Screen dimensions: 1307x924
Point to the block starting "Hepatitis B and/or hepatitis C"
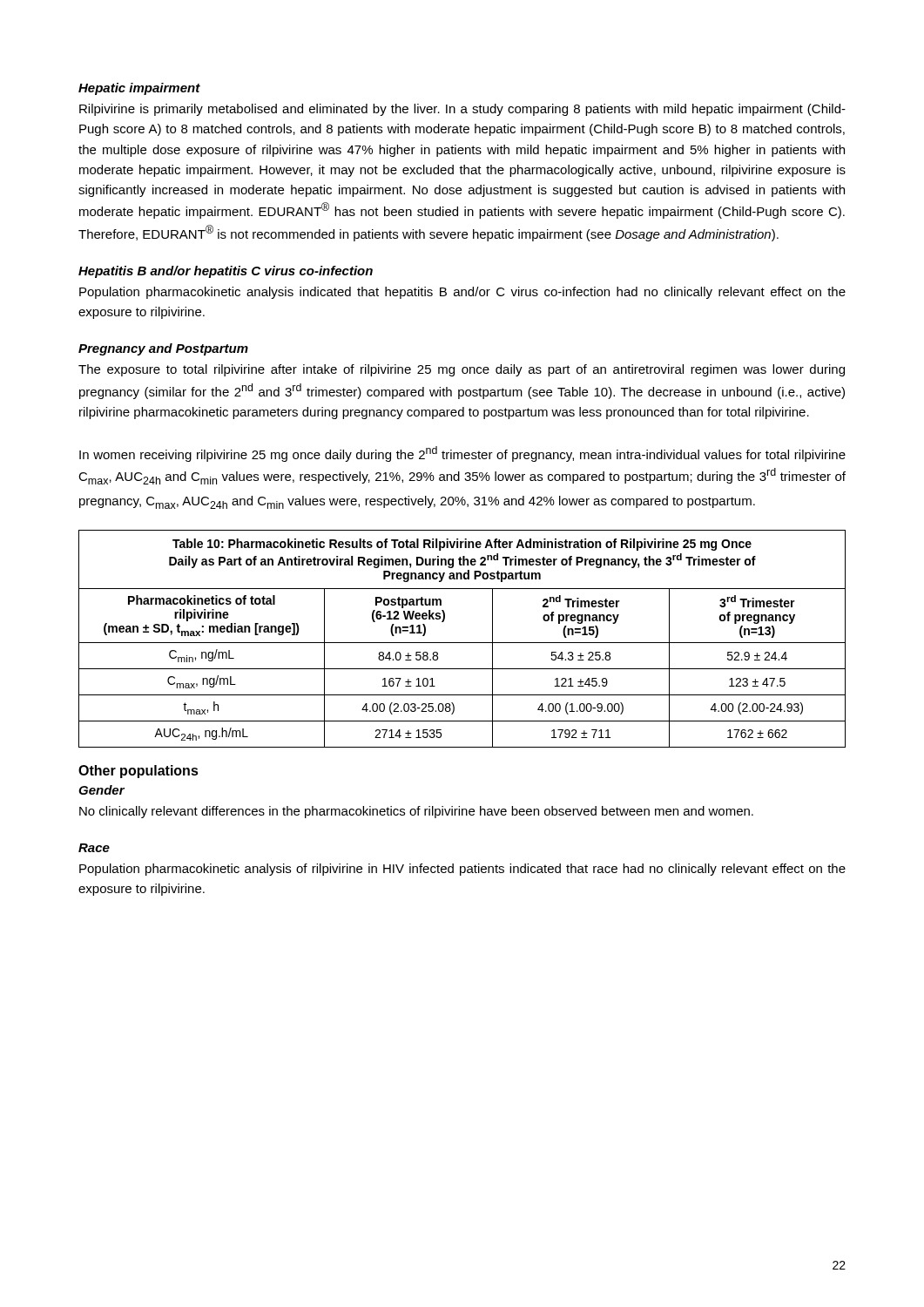pyautogui.click(x=226, y=270)
